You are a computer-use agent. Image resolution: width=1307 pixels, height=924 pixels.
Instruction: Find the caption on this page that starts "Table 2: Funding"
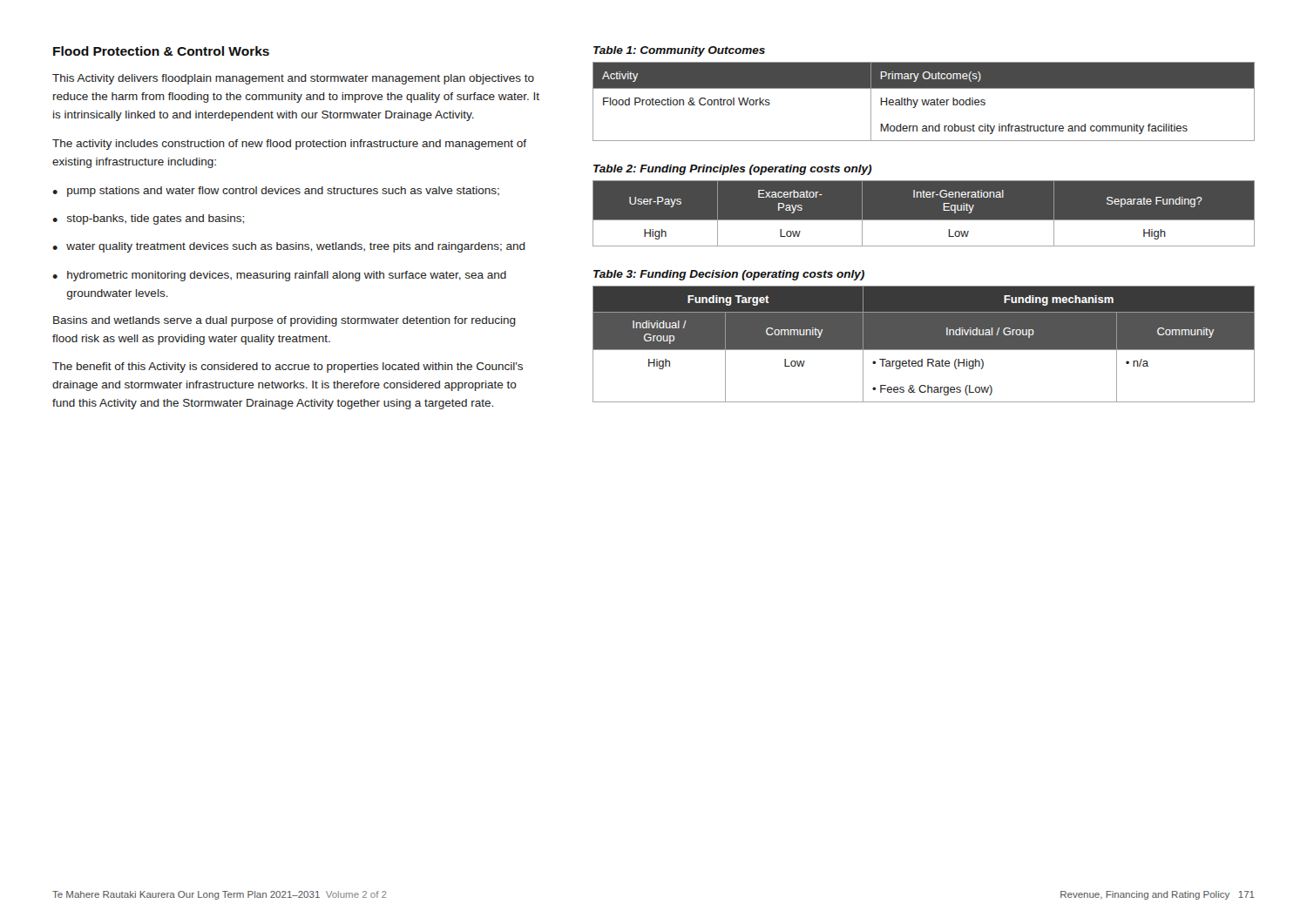click(732, 168)
